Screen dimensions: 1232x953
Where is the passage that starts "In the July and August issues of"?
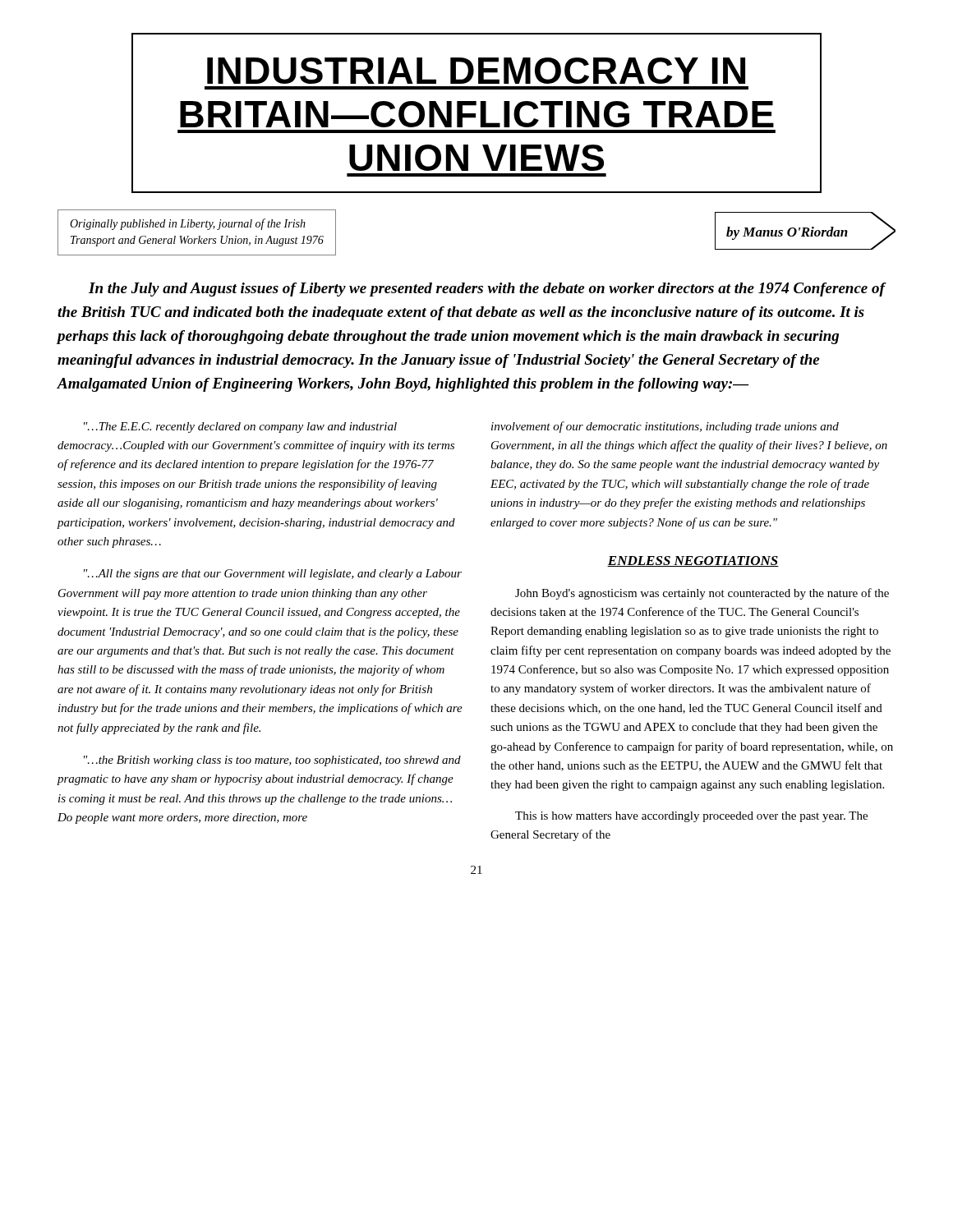pyautogui.click(x=471, y=335)
